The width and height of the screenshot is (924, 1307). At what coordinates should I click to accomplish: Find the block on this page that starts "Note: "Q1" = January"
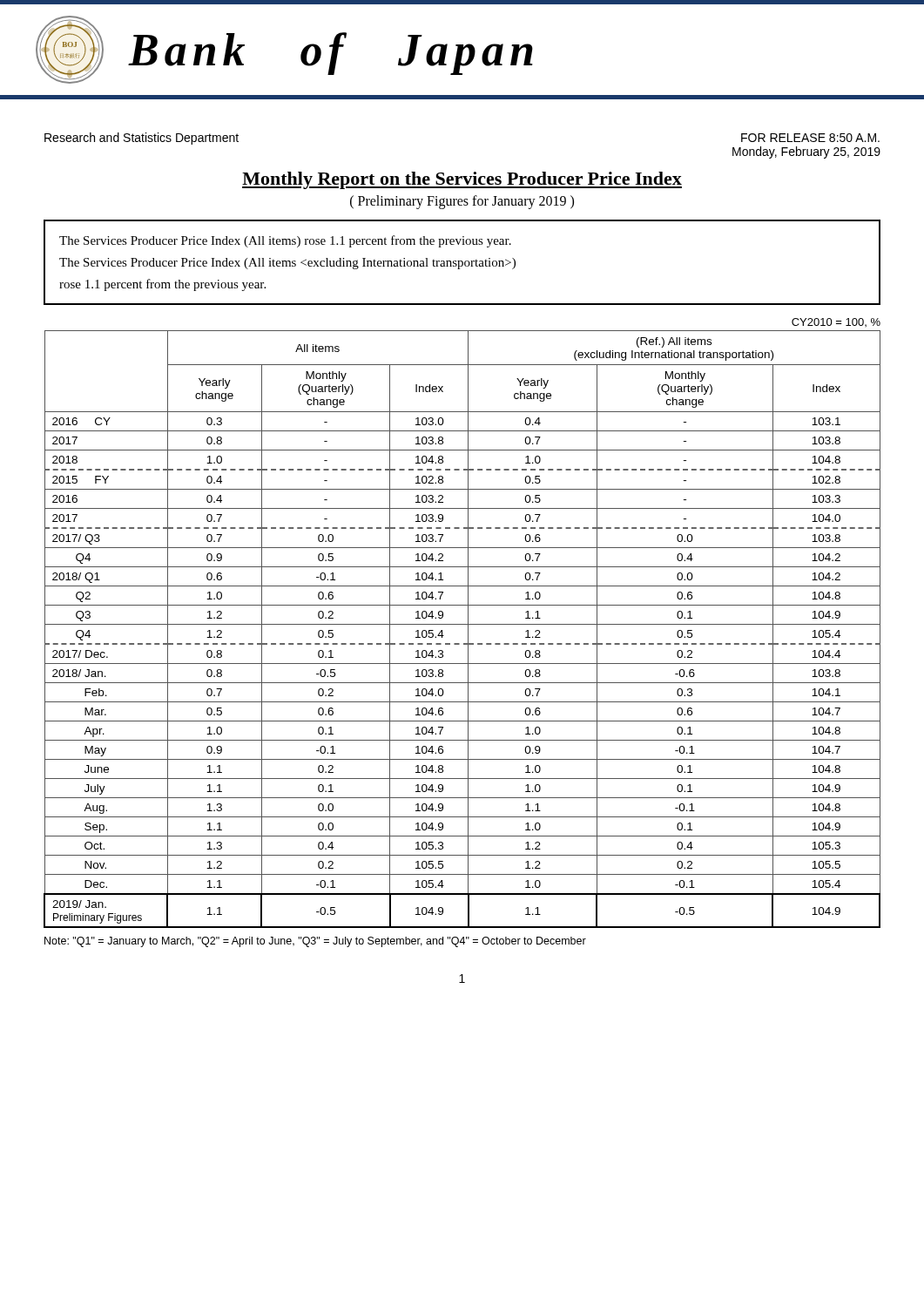tap(315, 941)
